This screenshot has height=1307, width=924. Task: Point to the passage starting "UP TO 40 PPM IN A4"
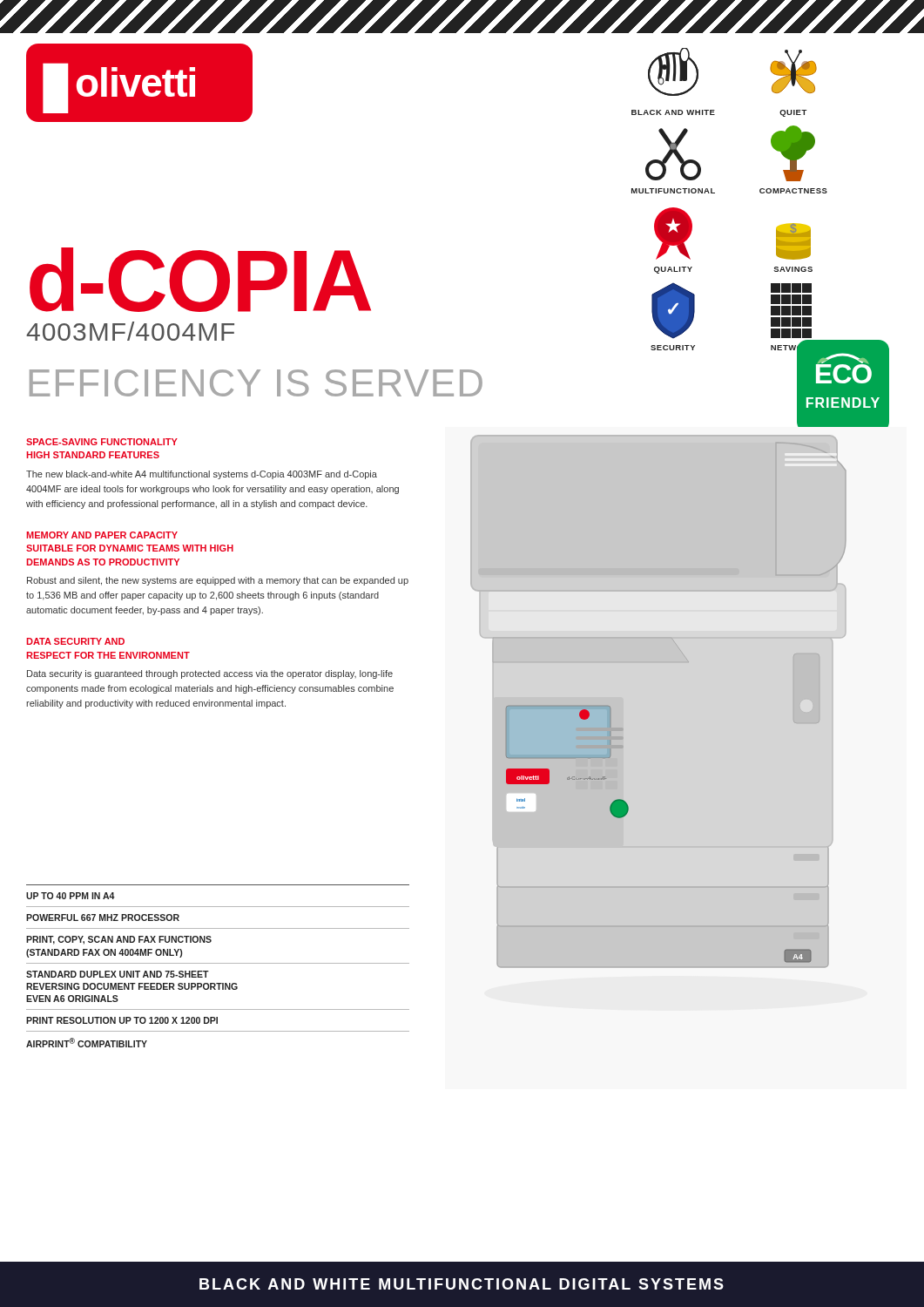(70, 896)
